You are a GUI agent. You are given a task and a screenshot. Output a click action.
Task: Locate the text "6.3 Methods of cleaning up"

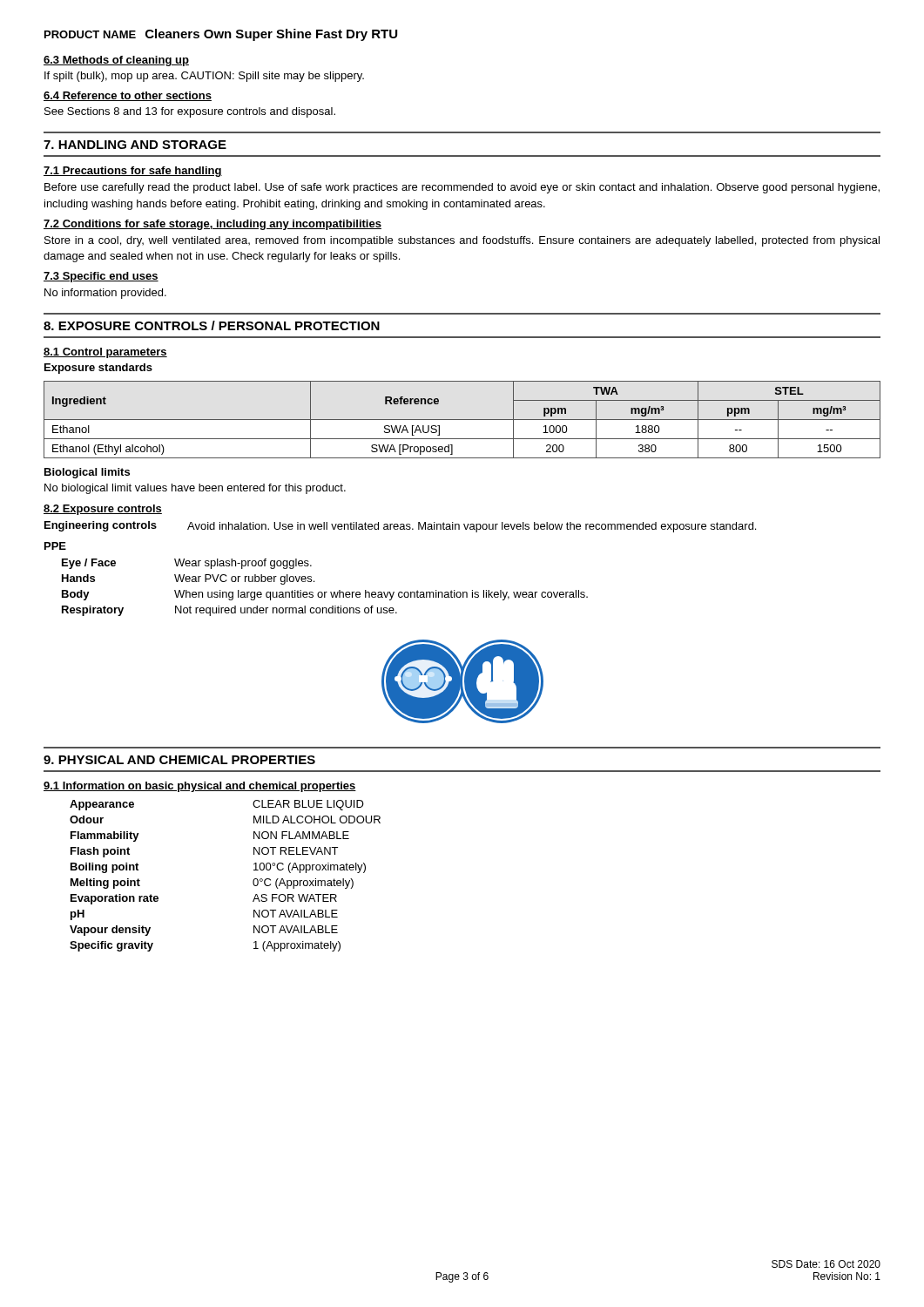point(116,60)
